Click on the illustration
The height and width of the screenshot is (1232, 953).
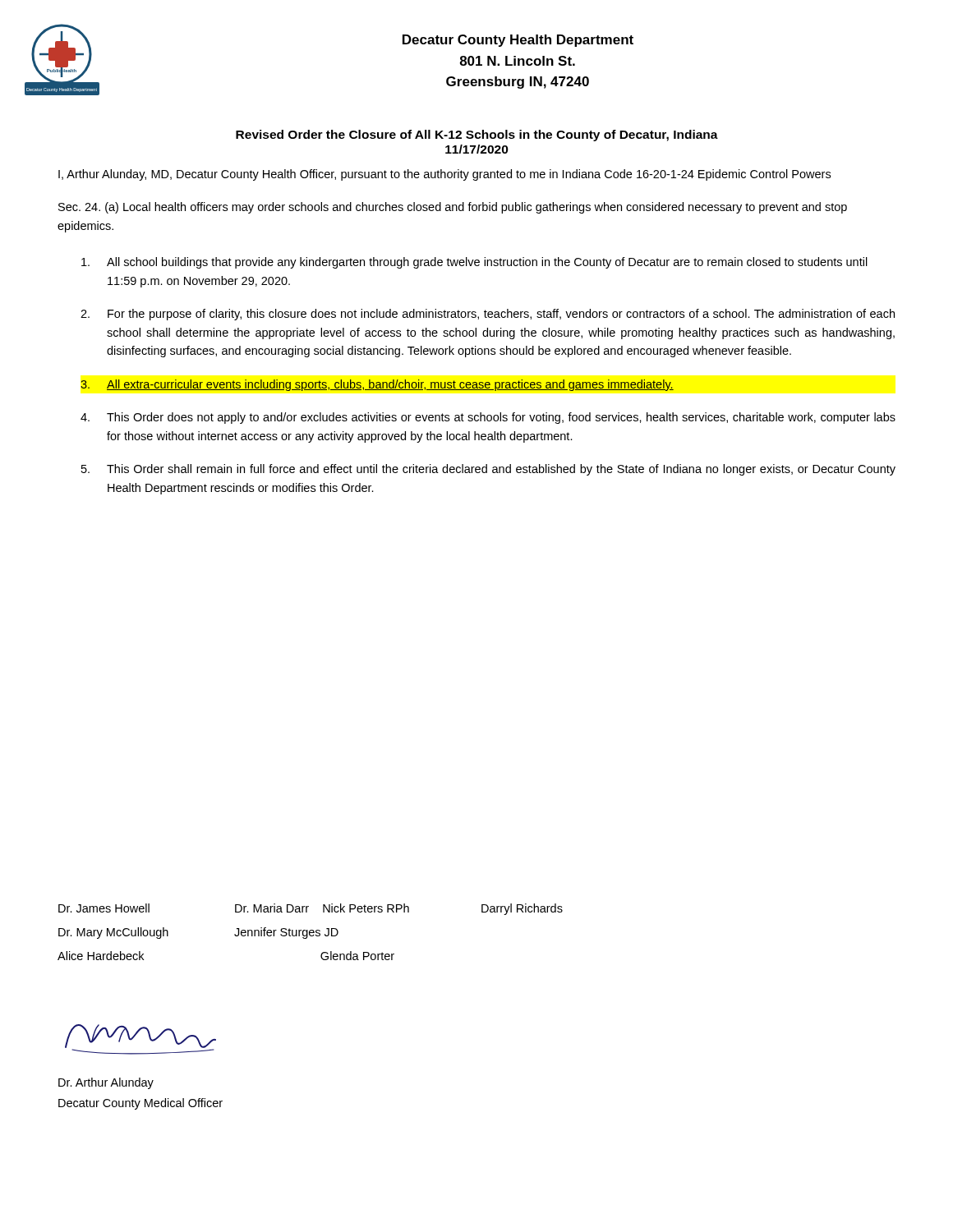click(140, 1034)
